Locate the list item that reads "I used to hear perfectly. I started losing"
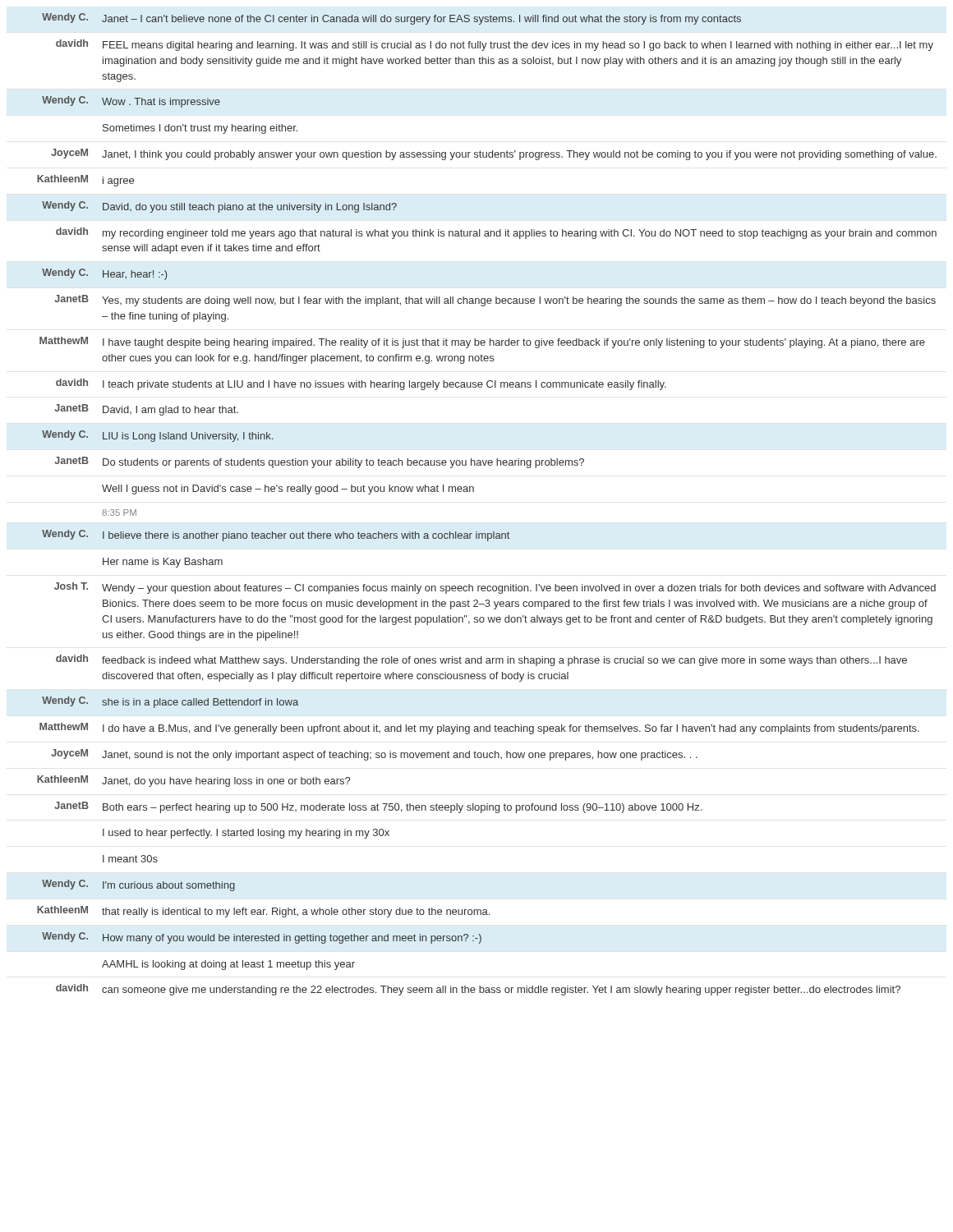This screenshot has width=953, height=1232. (x=246, y=834)
